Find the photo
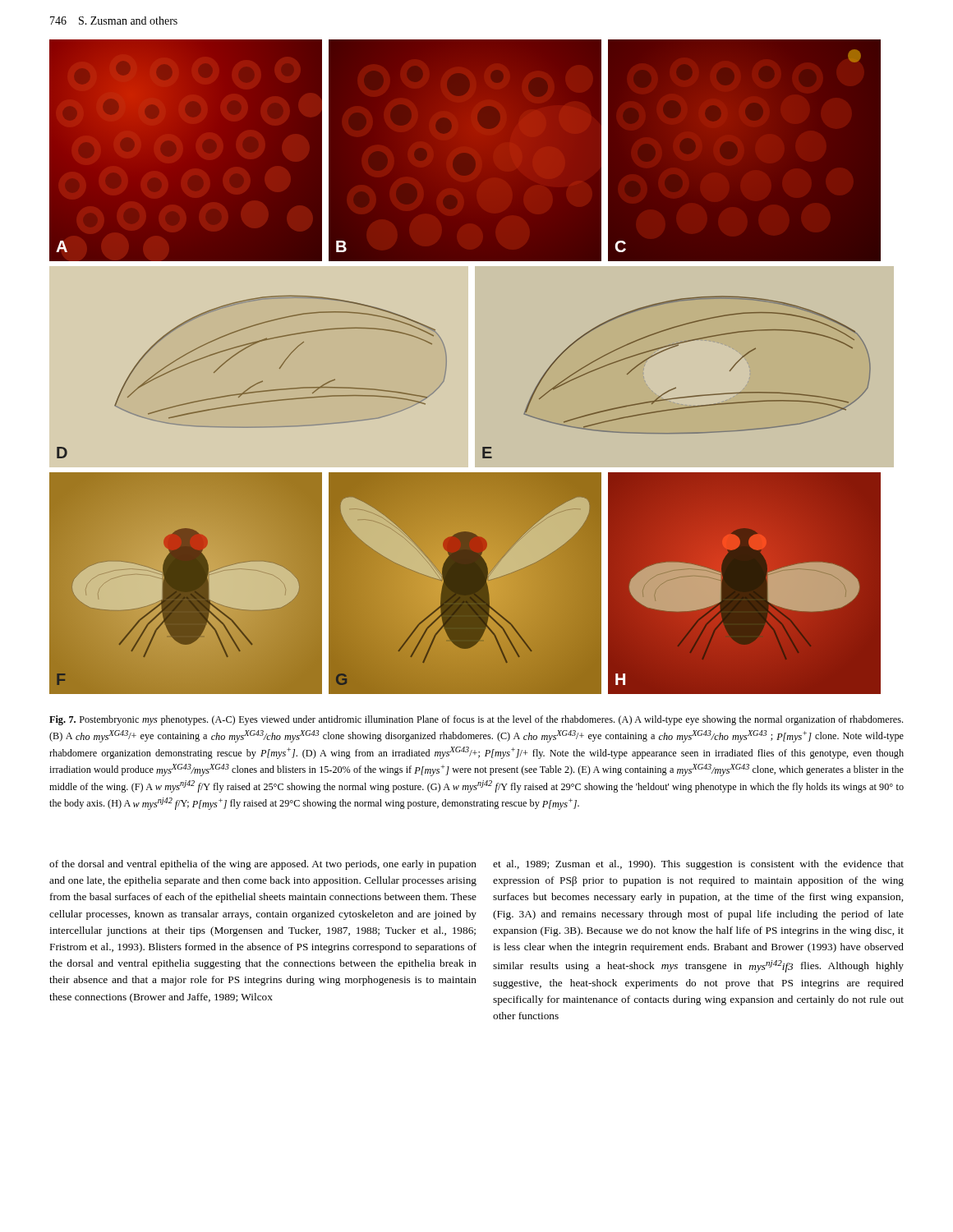Image resolution: width=953 pixels, height=1232 pixels. tap(476, 367)
